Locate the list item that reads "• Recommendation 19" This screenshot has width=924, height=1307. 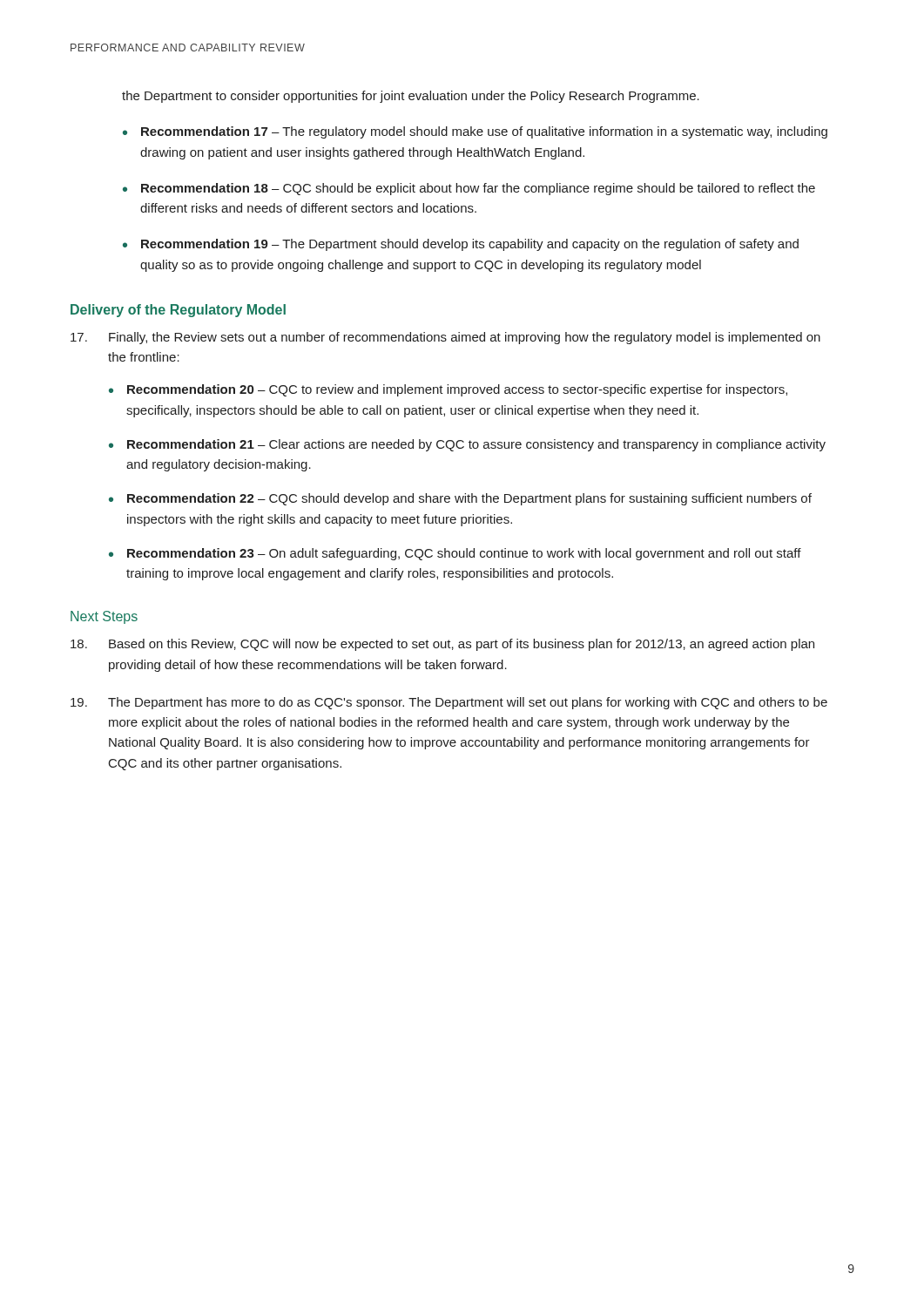point(479,254)
